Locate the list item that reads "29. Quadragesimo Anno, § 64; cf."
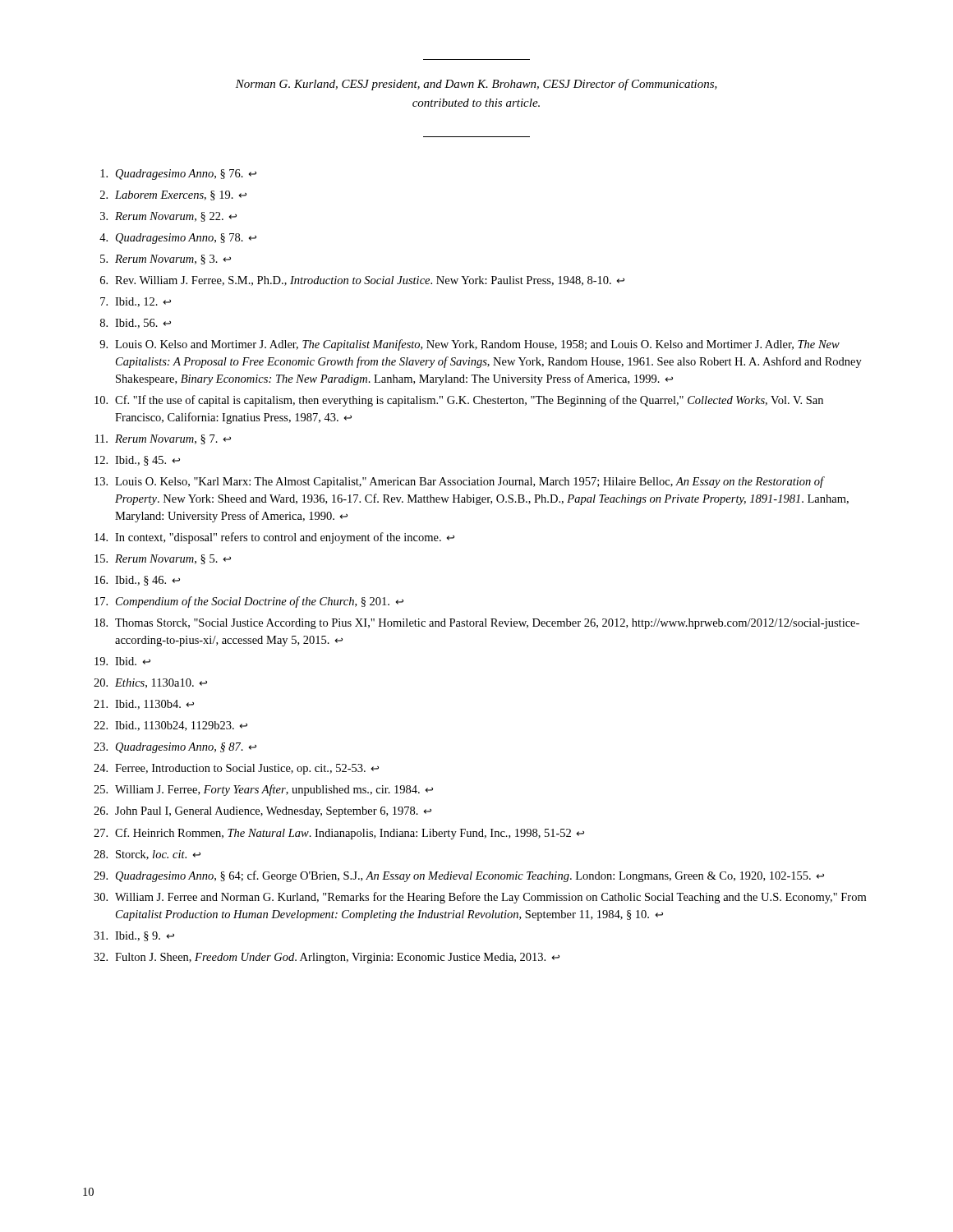The width and height of the screenshot is (953, 1232). [x=476, y=876]
